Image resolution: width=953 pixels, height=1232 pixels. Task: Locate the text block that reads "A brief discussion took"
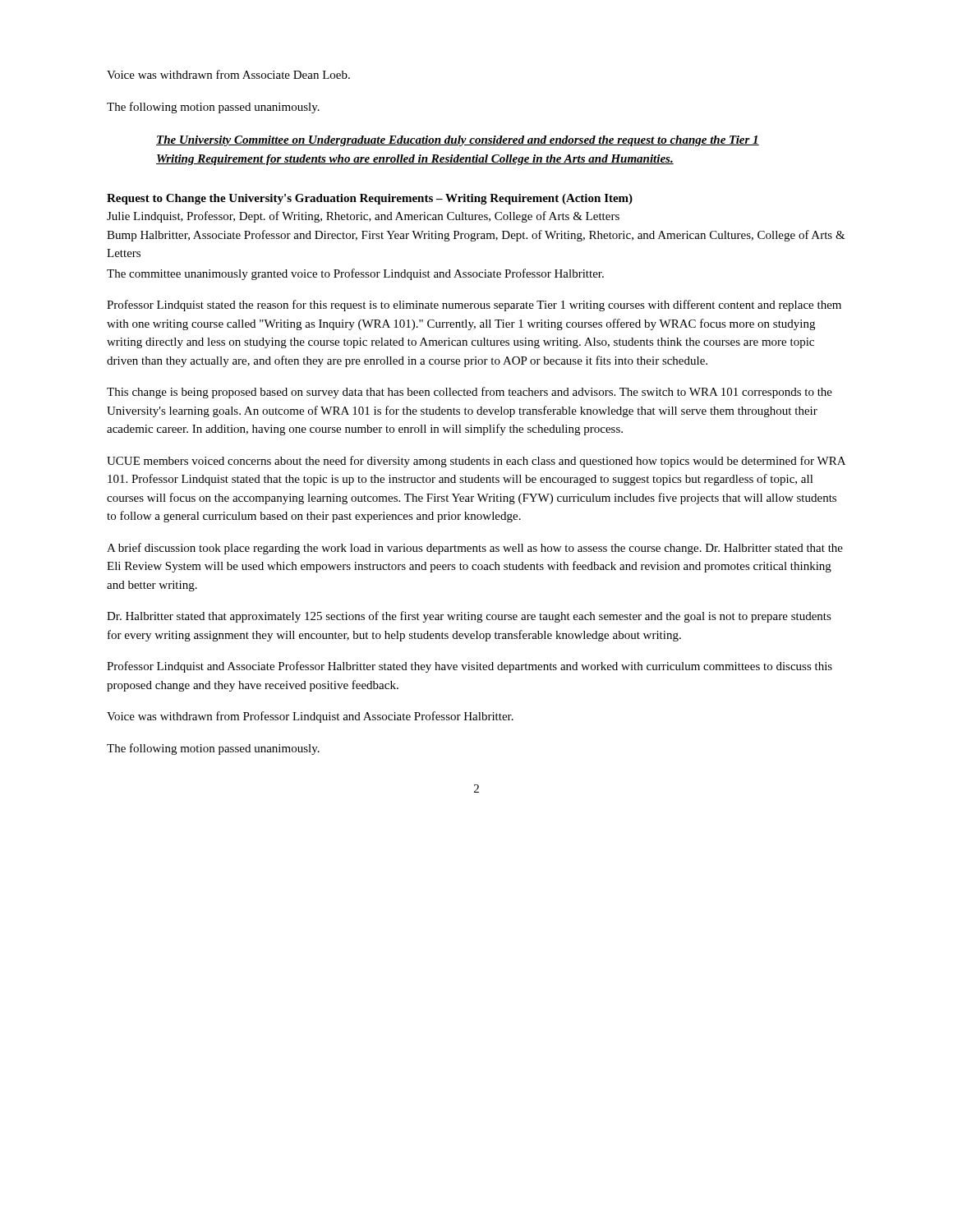[475, 566]
